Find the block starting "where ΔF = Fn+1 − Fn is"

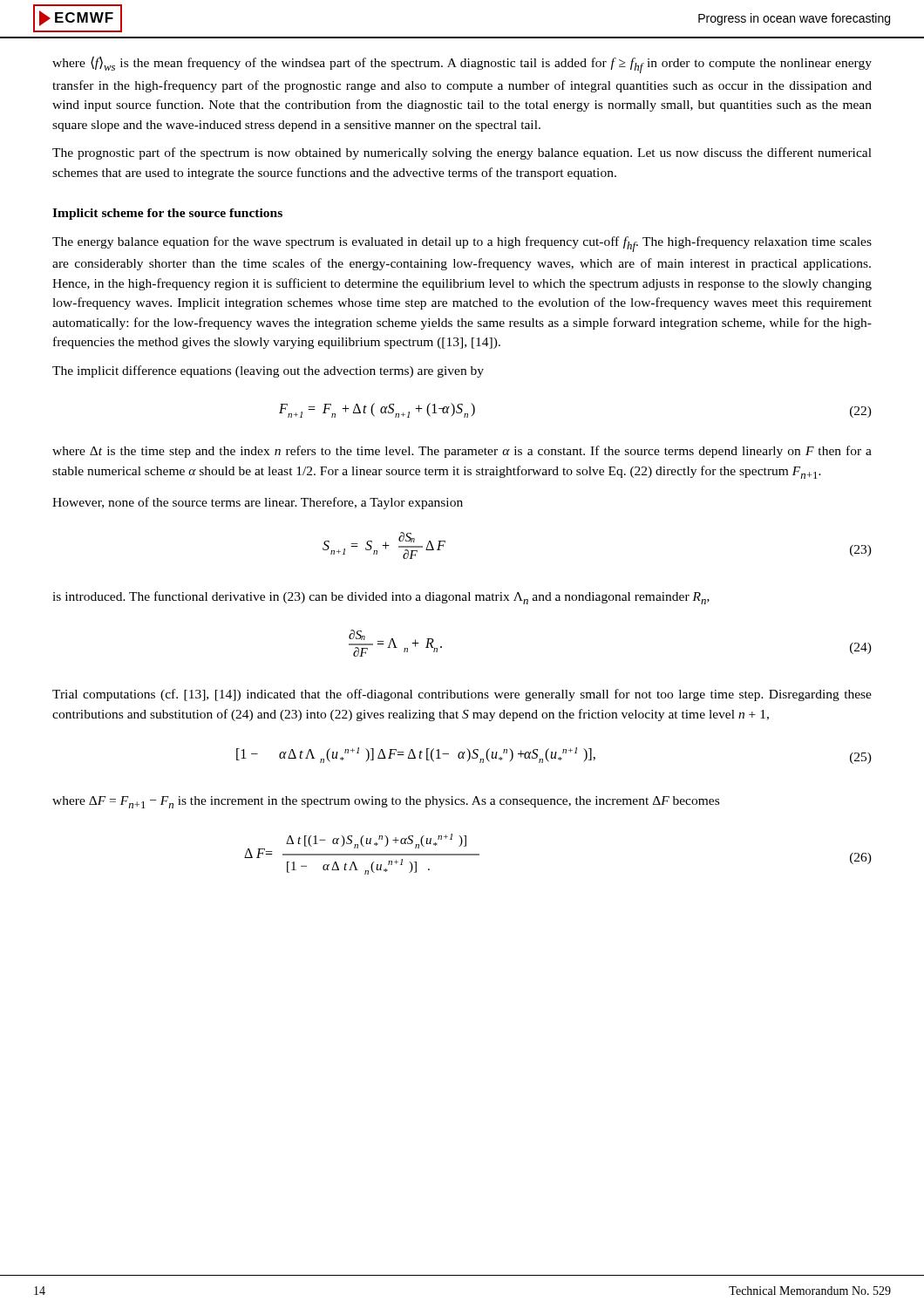(386, 801)
